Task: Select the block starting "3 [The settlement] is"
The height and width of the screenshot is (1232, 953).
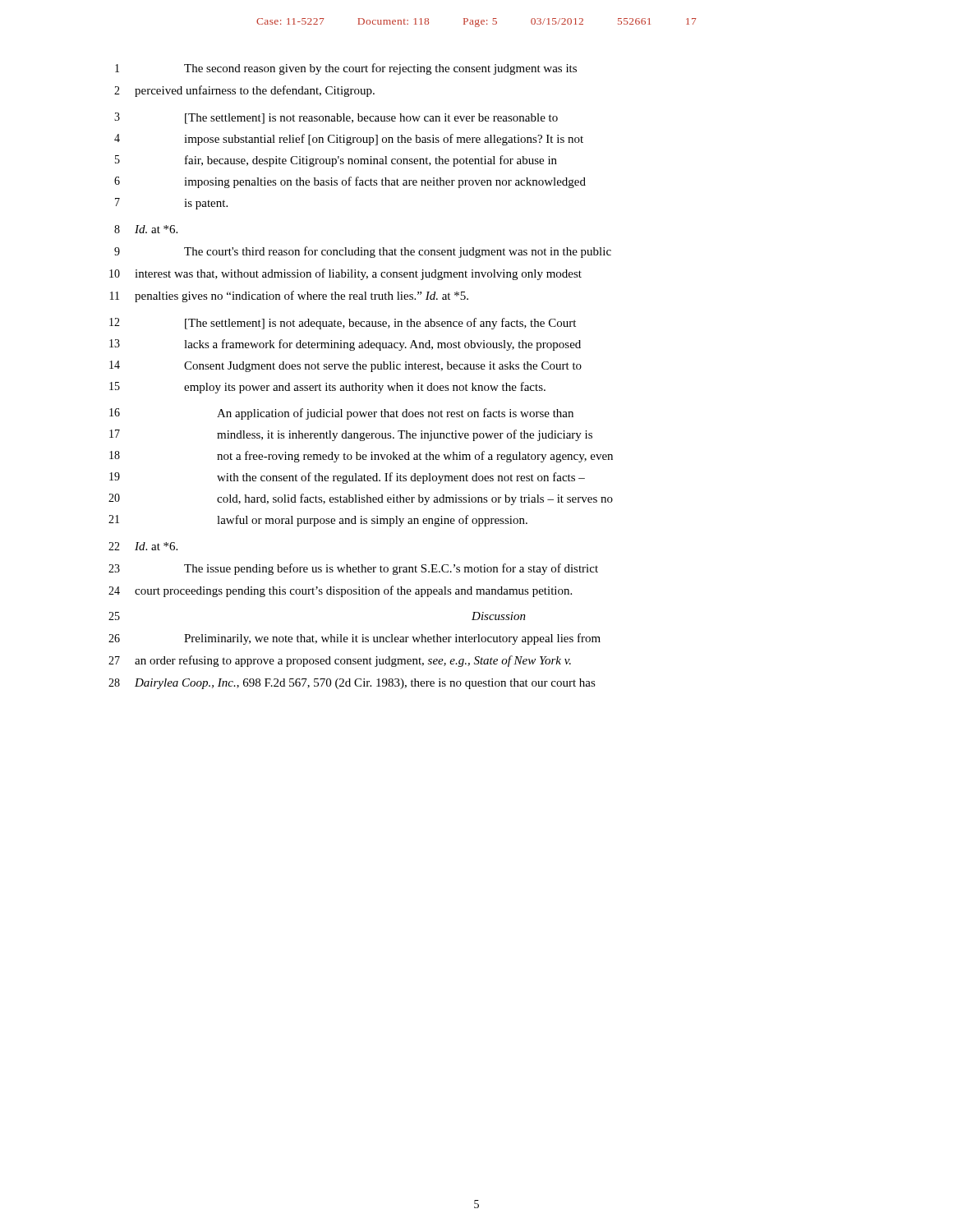Action: [476, 117]
